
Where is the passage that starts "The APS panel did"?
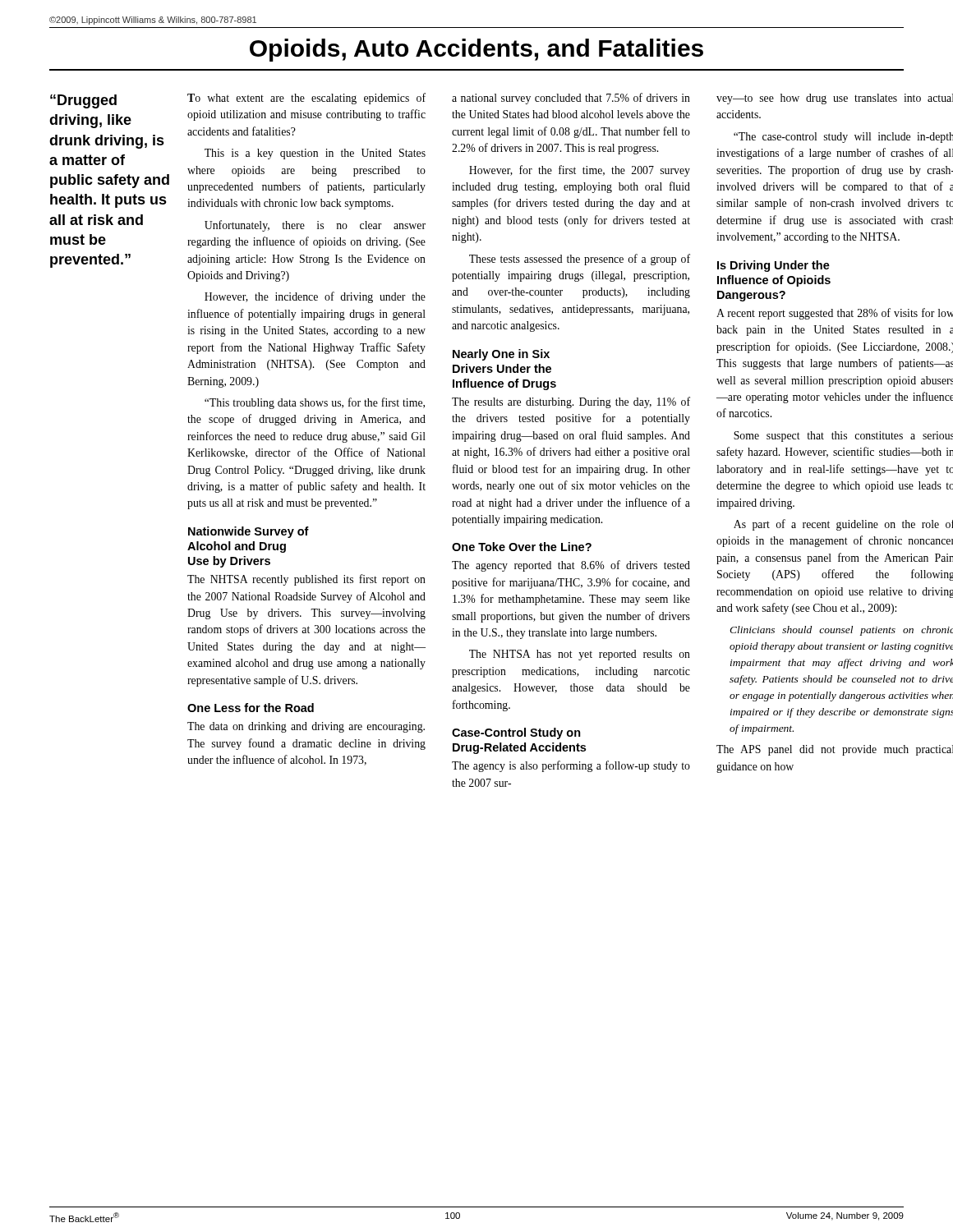[835, 759]
